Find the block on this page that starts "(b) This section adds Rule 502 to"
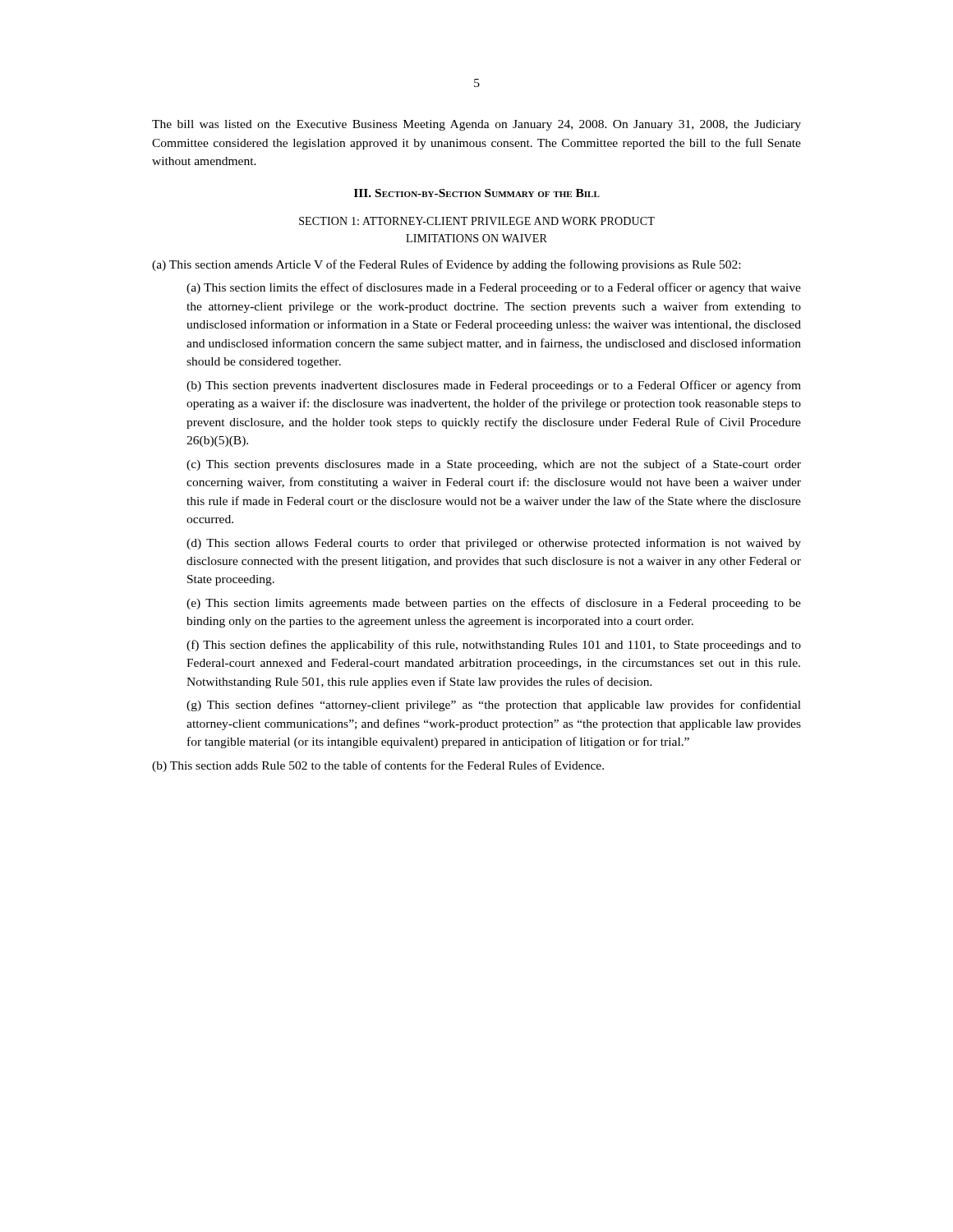953x1232 pixels. pos(476,765)
